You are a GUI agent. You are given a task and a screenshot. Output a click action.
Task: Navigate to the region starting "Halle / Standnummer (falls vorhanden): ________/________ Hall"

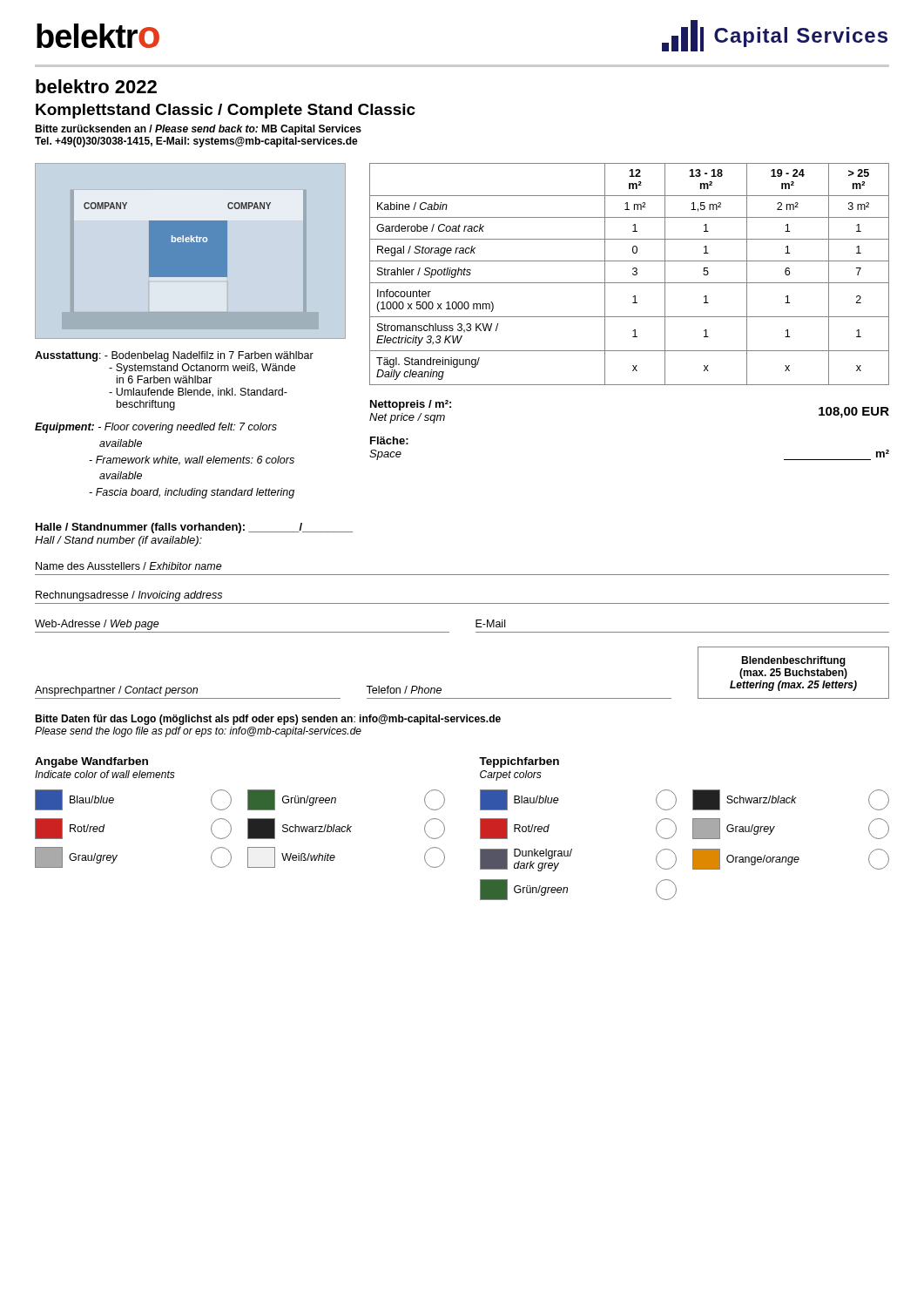(x=194, y=533)
